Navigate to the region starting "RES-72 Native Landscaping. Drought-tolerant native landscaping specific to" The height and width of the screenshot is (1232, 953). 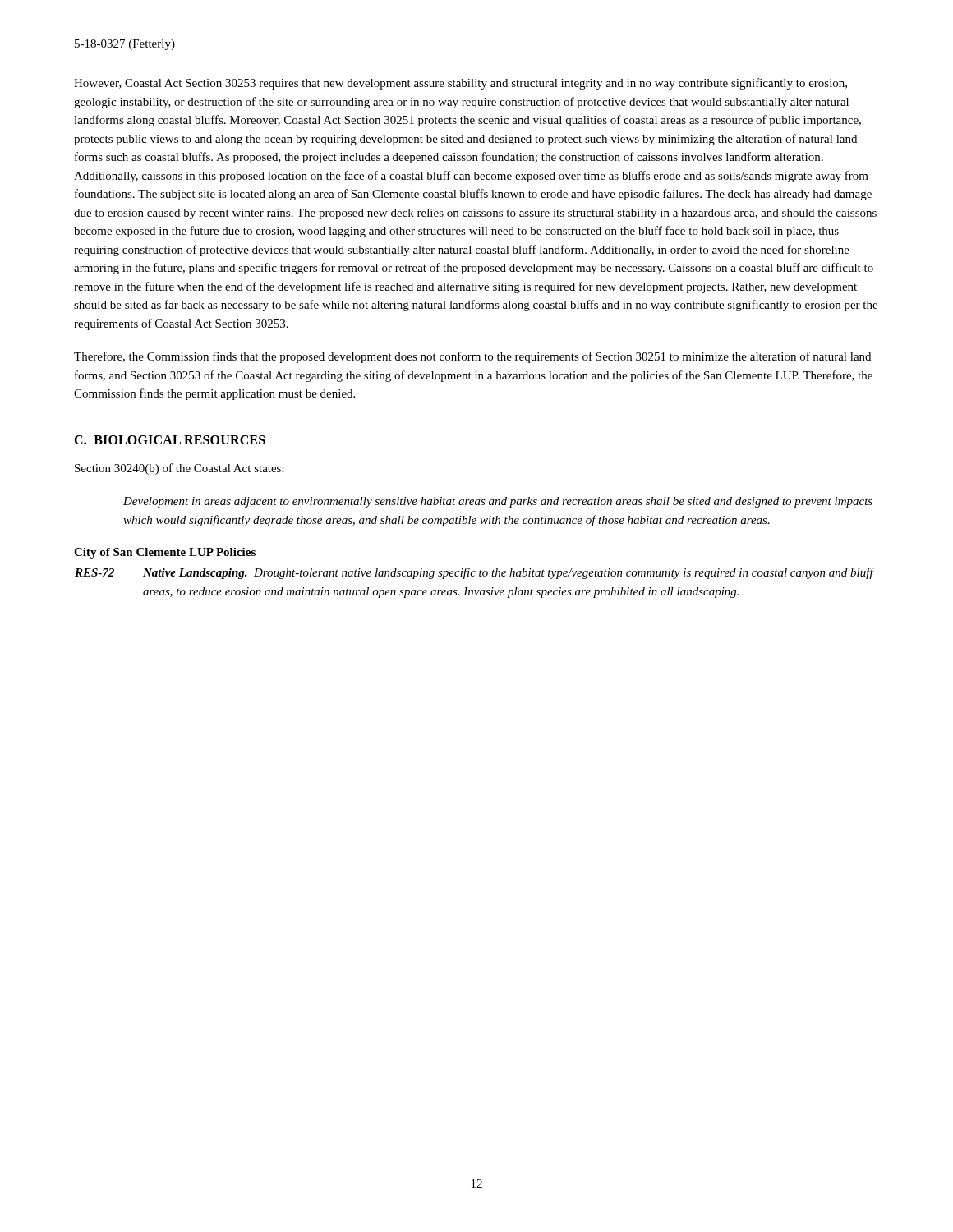pos(476,582)
